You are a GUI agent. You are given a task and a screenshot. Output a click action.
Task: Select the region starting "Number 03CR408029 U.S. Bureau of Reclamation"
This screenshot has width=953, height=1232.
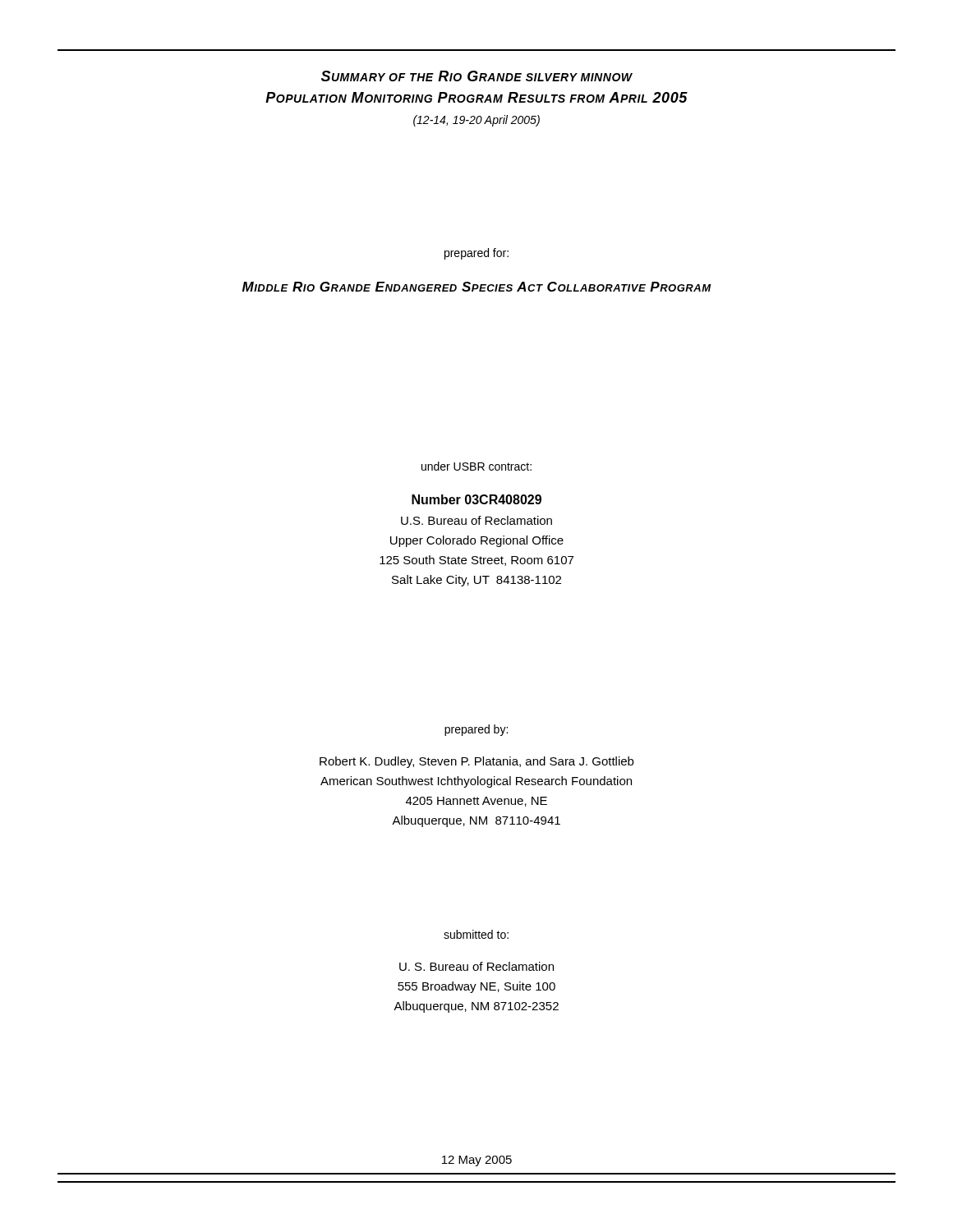(476, 539)
